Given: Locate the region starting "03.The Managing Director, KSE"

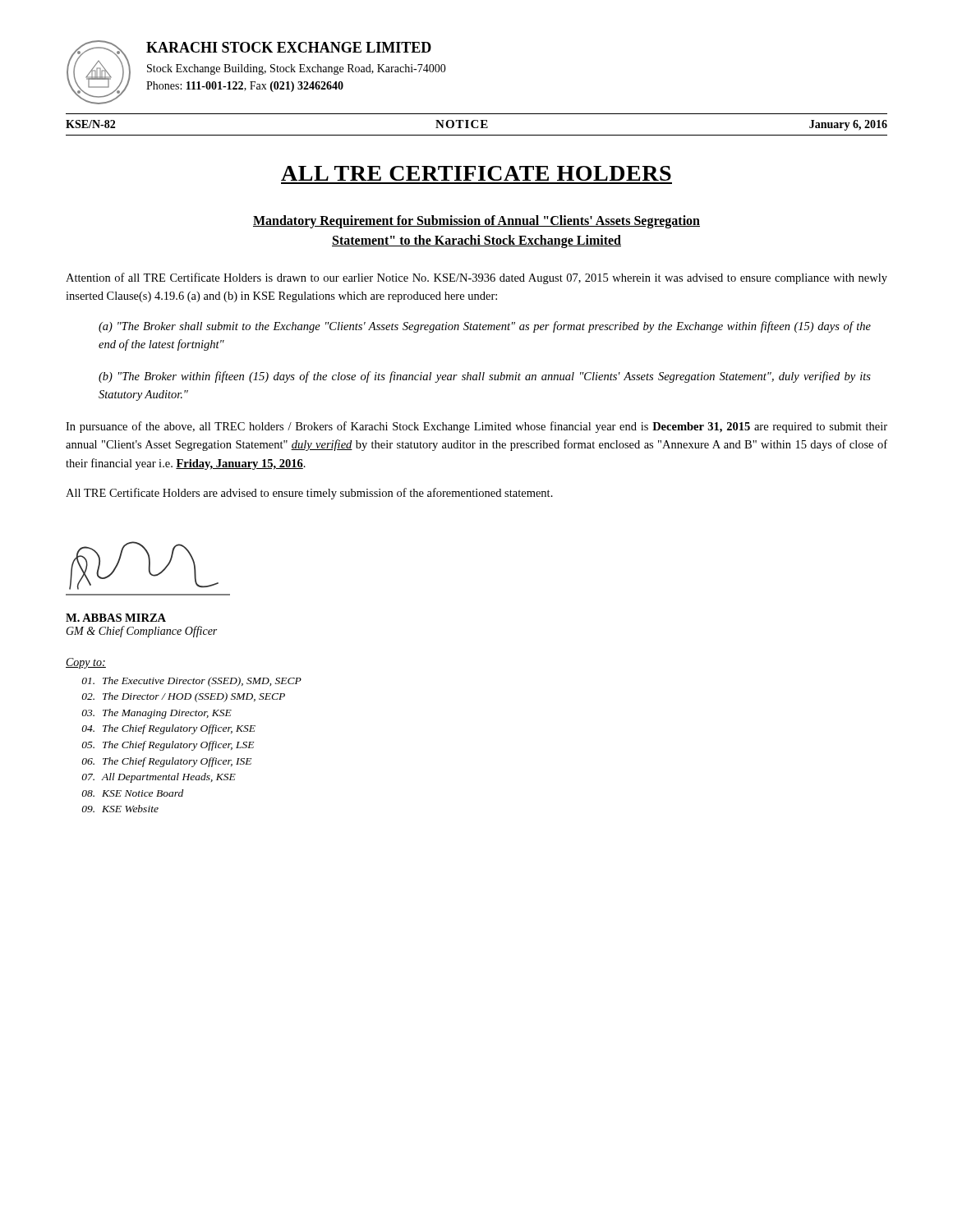Looking at the screenshot, I should pos(157,714).
